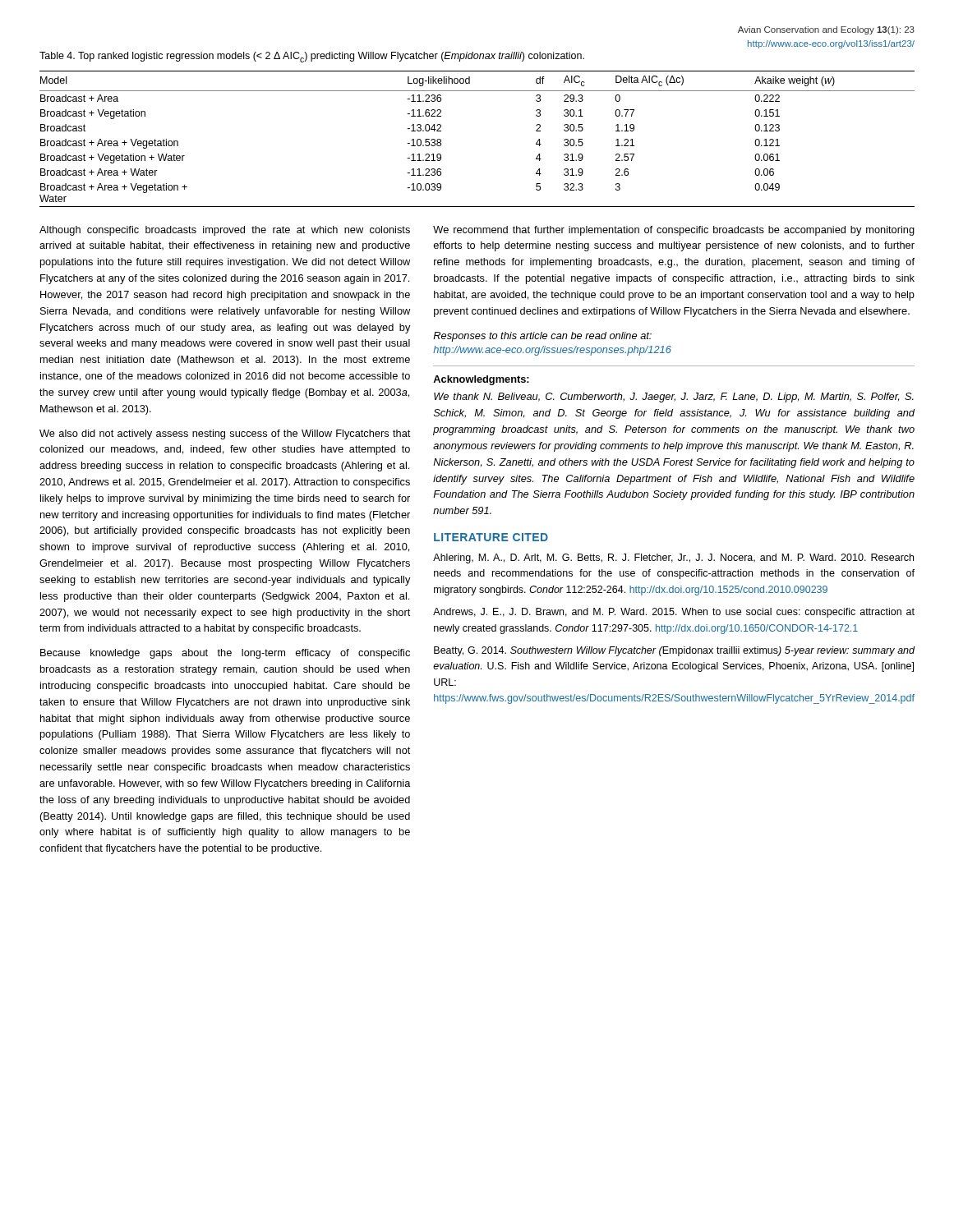Find the text block containing "We also did not actively assess nesting success"
Image resolution: width=954 pixels, height=1232 pixels.
225,531
